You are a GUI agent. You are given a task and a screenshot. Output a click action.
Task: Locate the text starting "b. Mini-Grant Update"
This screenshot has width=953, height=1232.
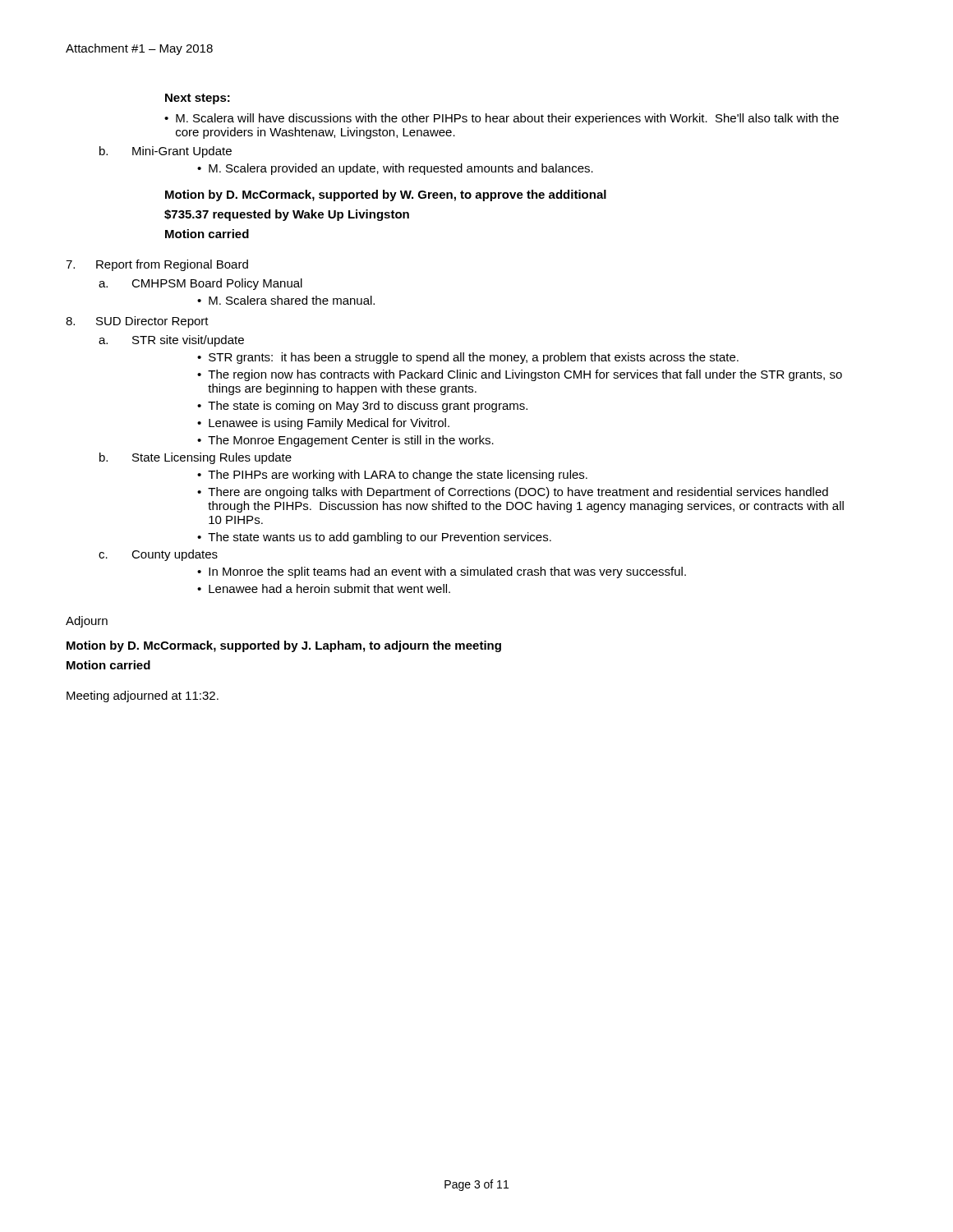pyautogui.click(x=165, y=151)
